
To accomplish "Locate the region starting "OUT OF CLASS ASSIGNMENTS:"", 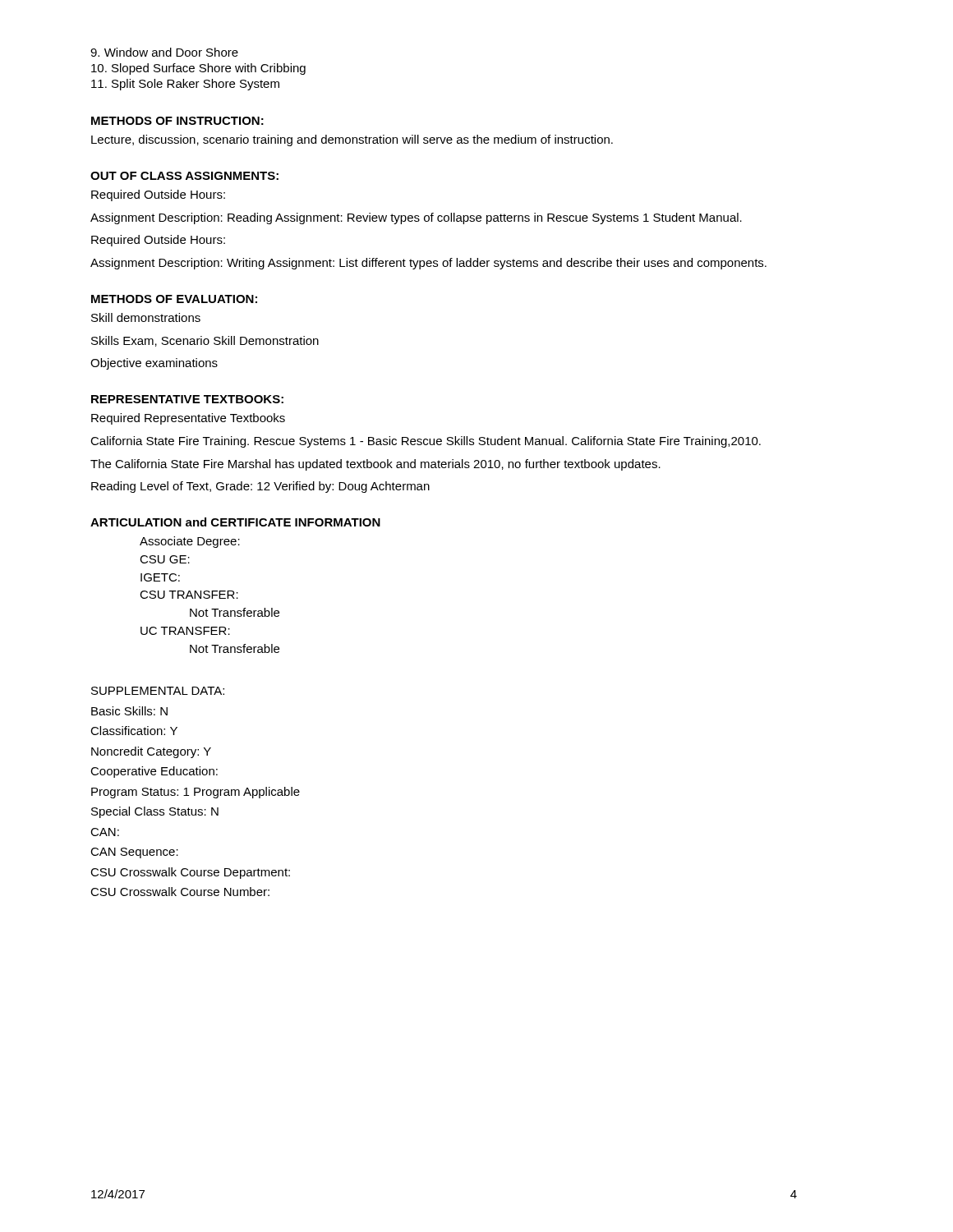I will click(x=185, y=175).
